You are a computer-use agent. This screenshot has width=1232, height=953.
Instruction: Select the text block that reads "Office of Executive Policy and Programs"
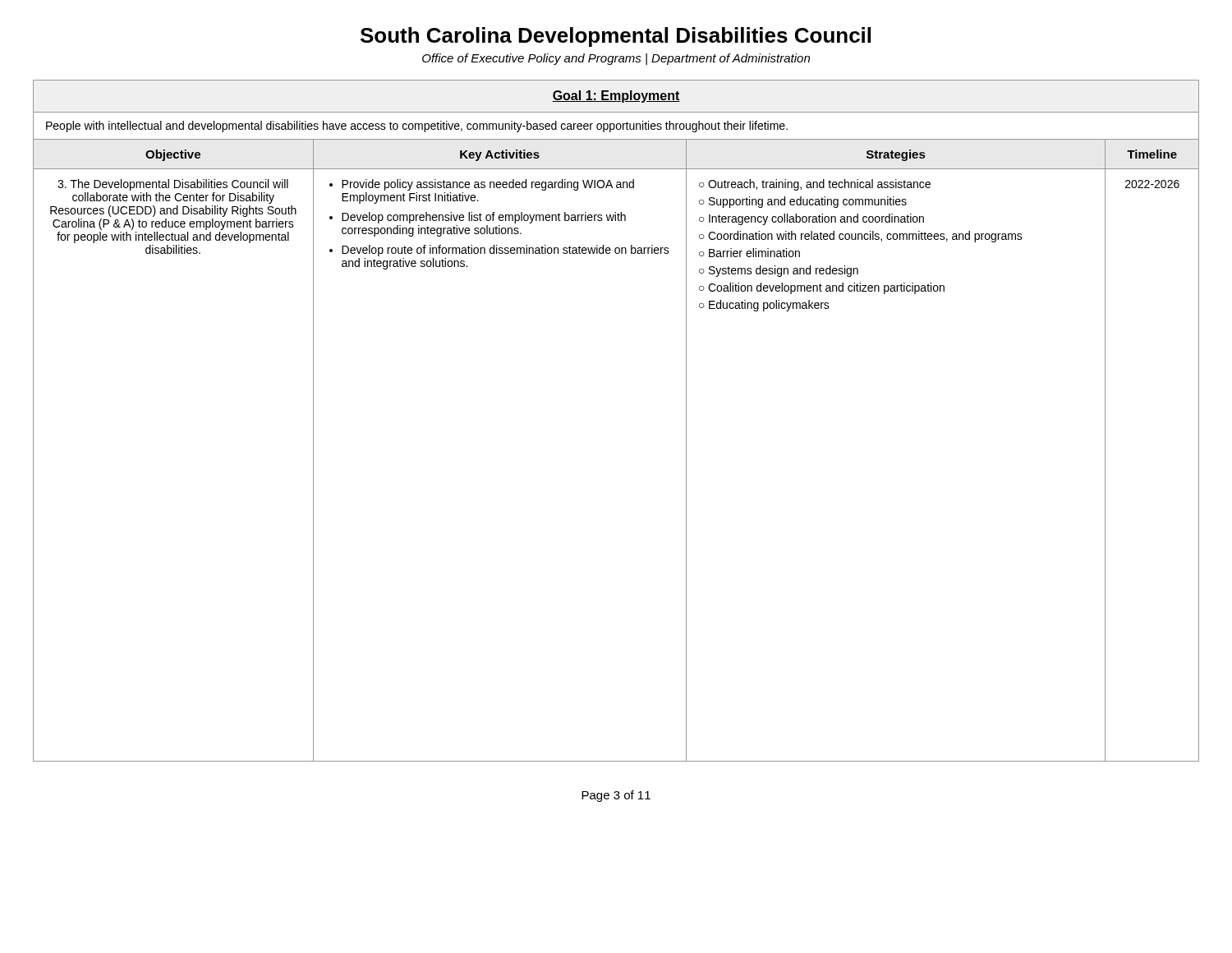pos(616,58)
